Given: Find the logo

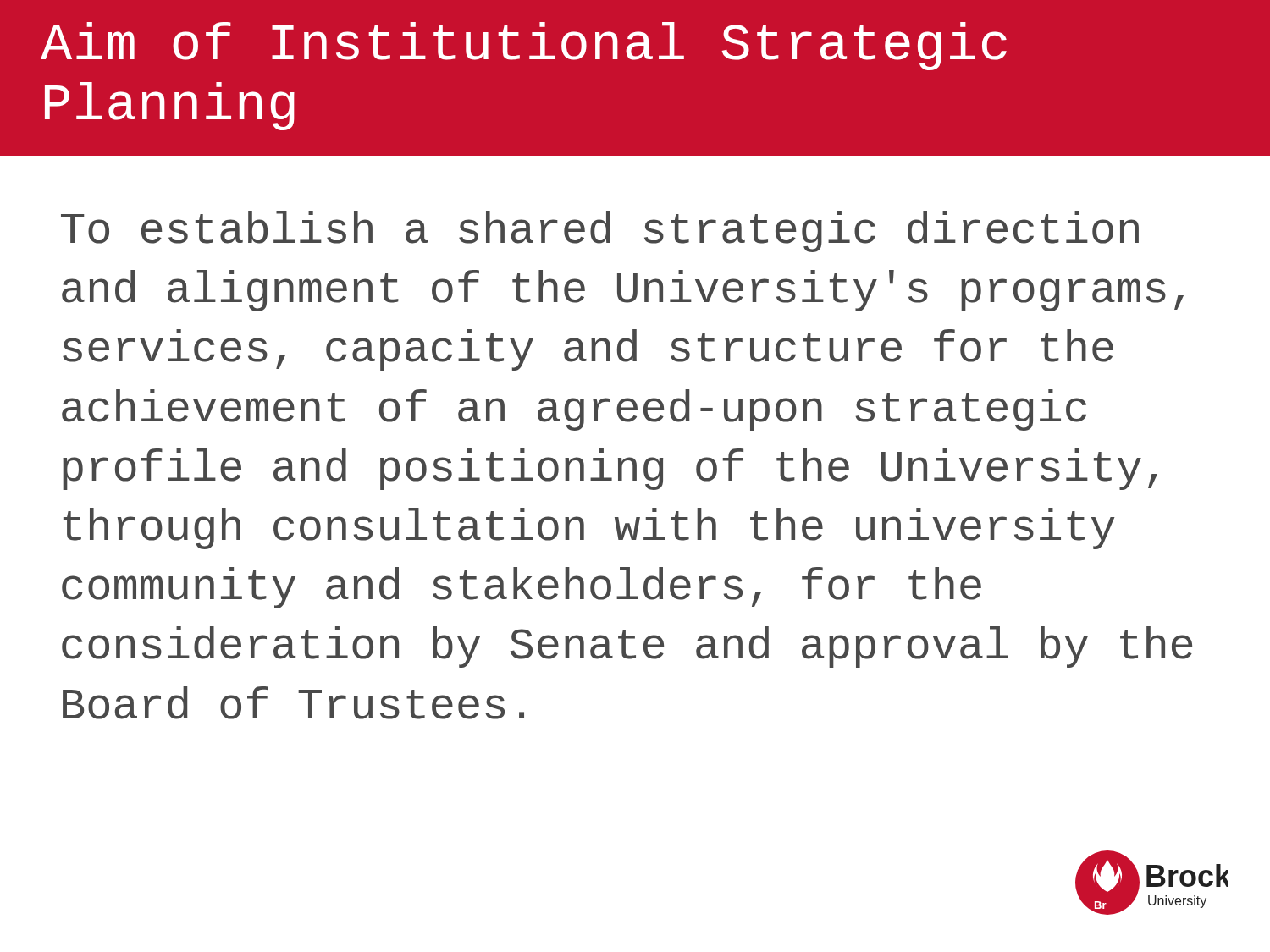Looking at the screenshot, I should click(1152, 885).
